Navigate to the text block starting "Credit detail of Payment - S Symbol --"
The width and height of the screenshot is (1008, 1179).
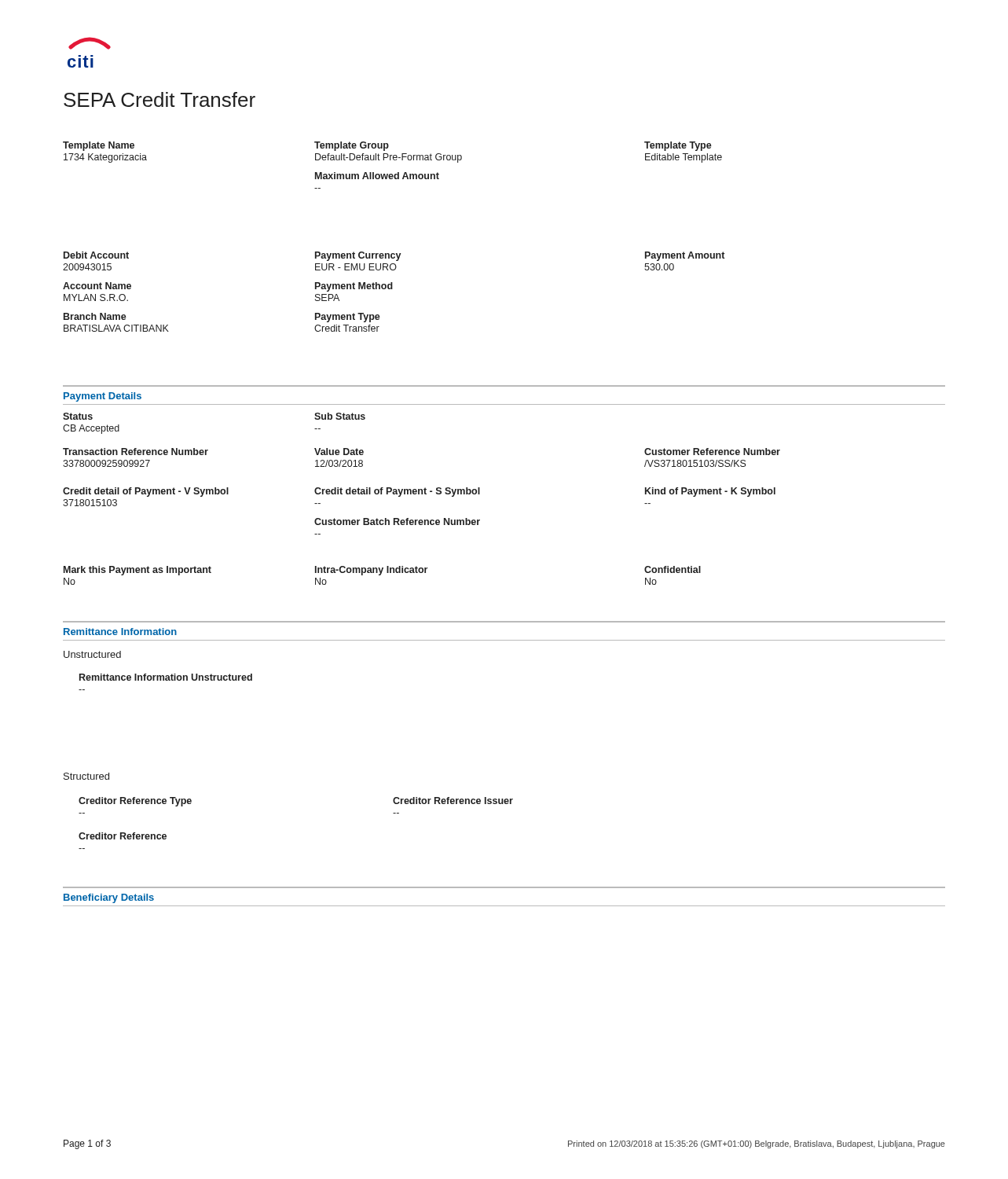pyautogui.click(x=460, y=512)
